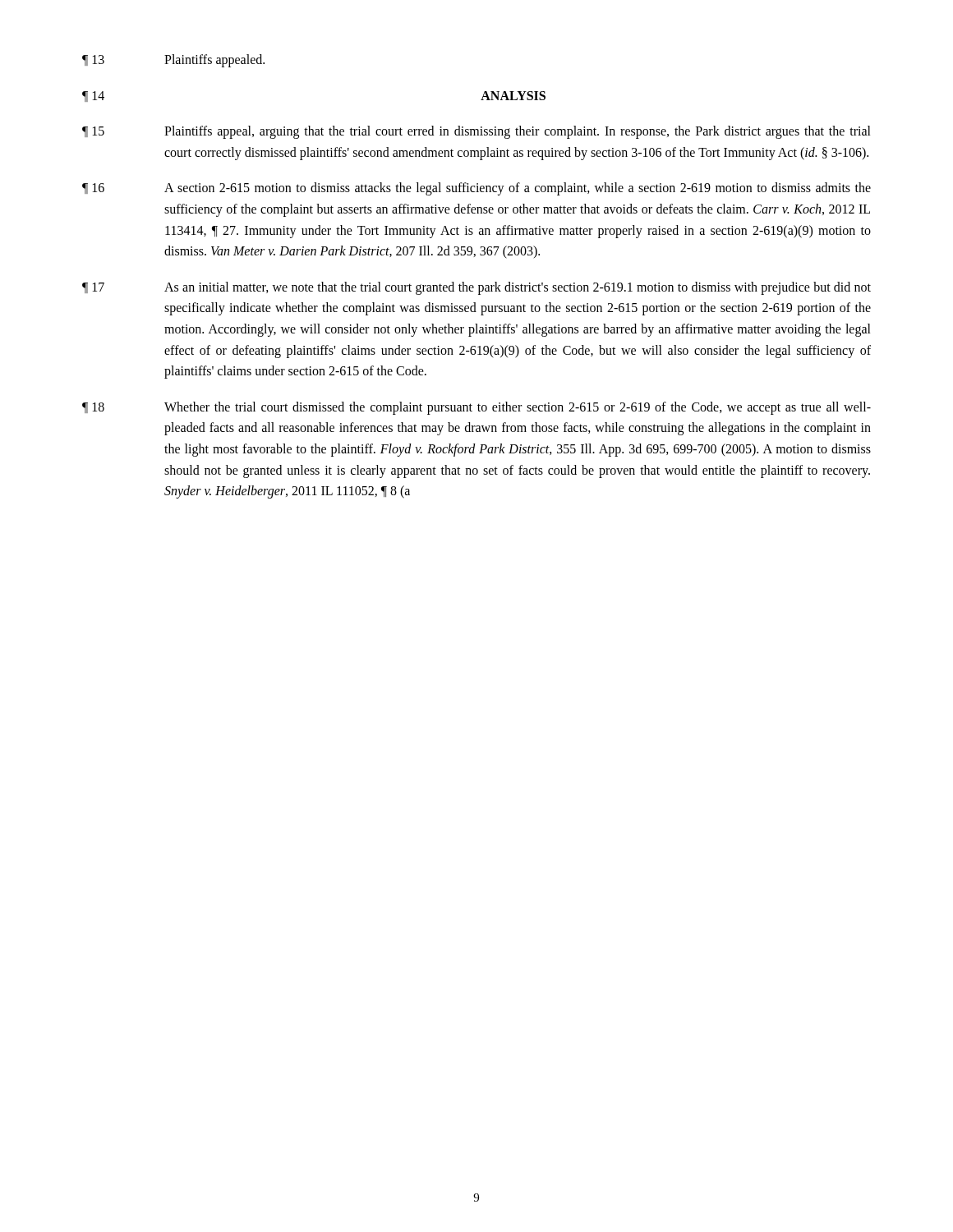Select the list item that says "¶ 13 Plaintiffs appealed."
The width and height of the screenshot is (953, 1232).
click(173, 61)
